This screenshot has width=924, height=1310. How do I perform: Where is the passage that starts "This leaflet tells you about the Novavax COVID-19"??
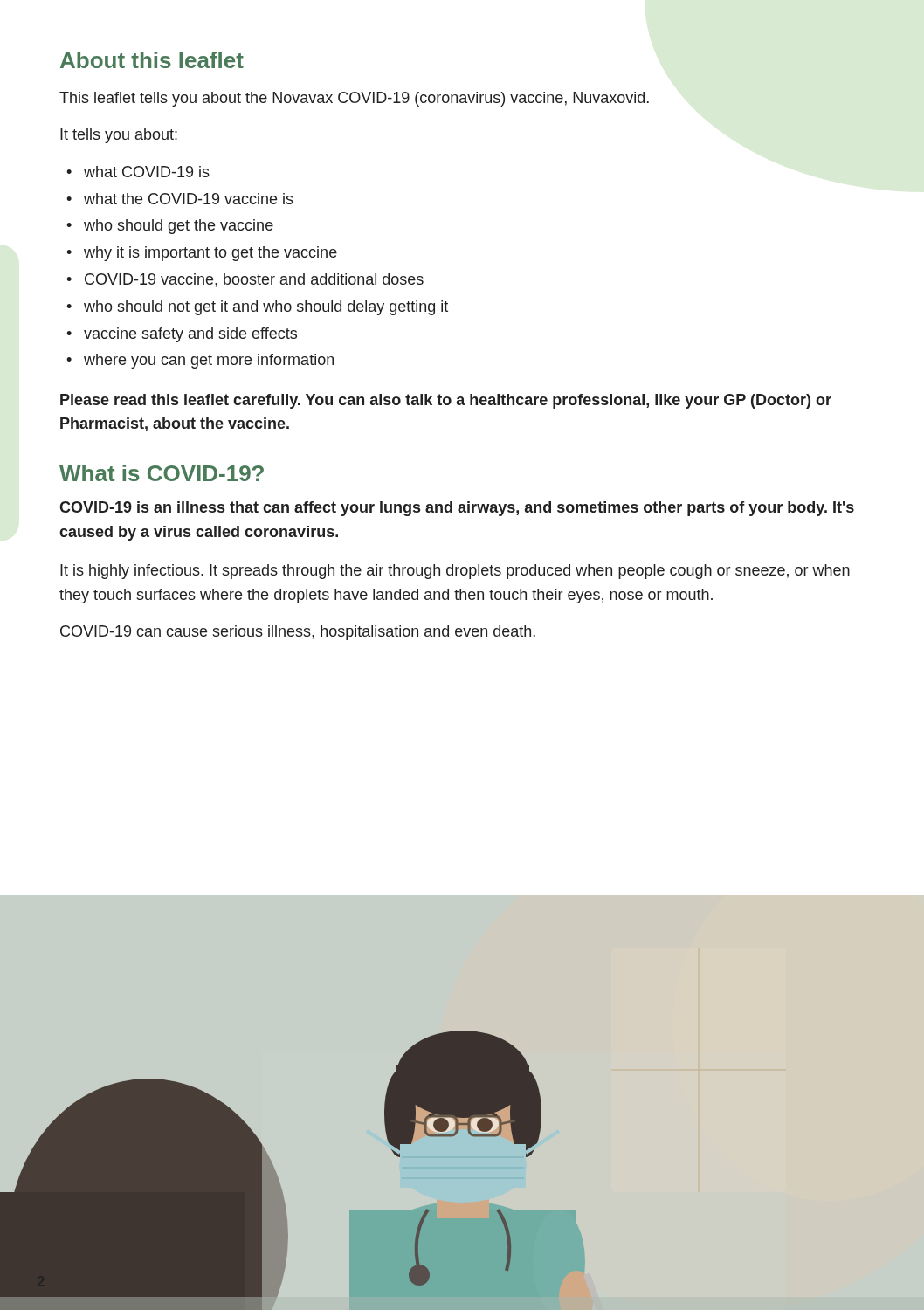[462, 99]
